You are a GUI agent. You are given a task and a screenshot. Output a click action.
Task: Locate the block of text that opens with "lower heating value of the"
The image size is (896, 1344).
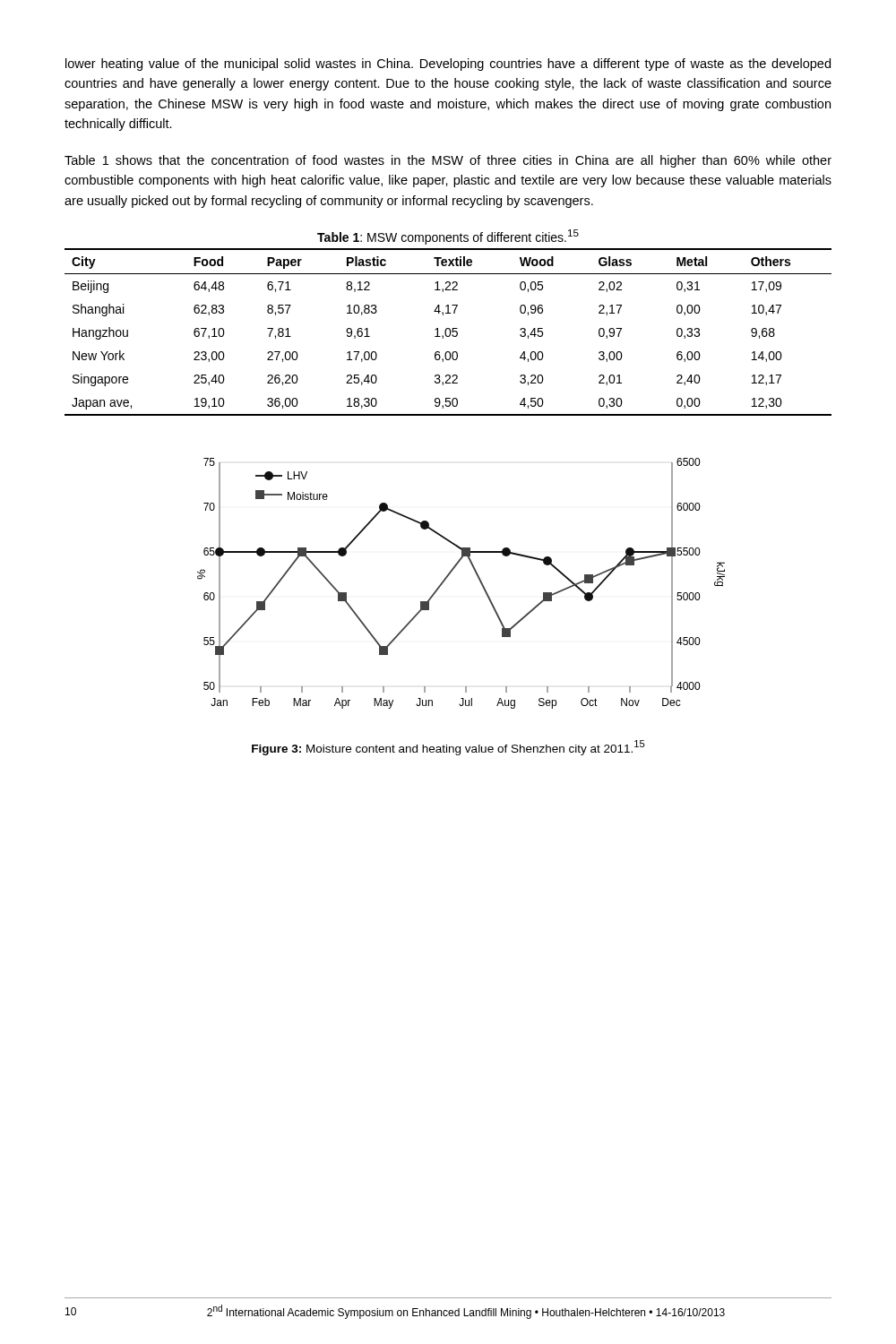pos(448,94)
